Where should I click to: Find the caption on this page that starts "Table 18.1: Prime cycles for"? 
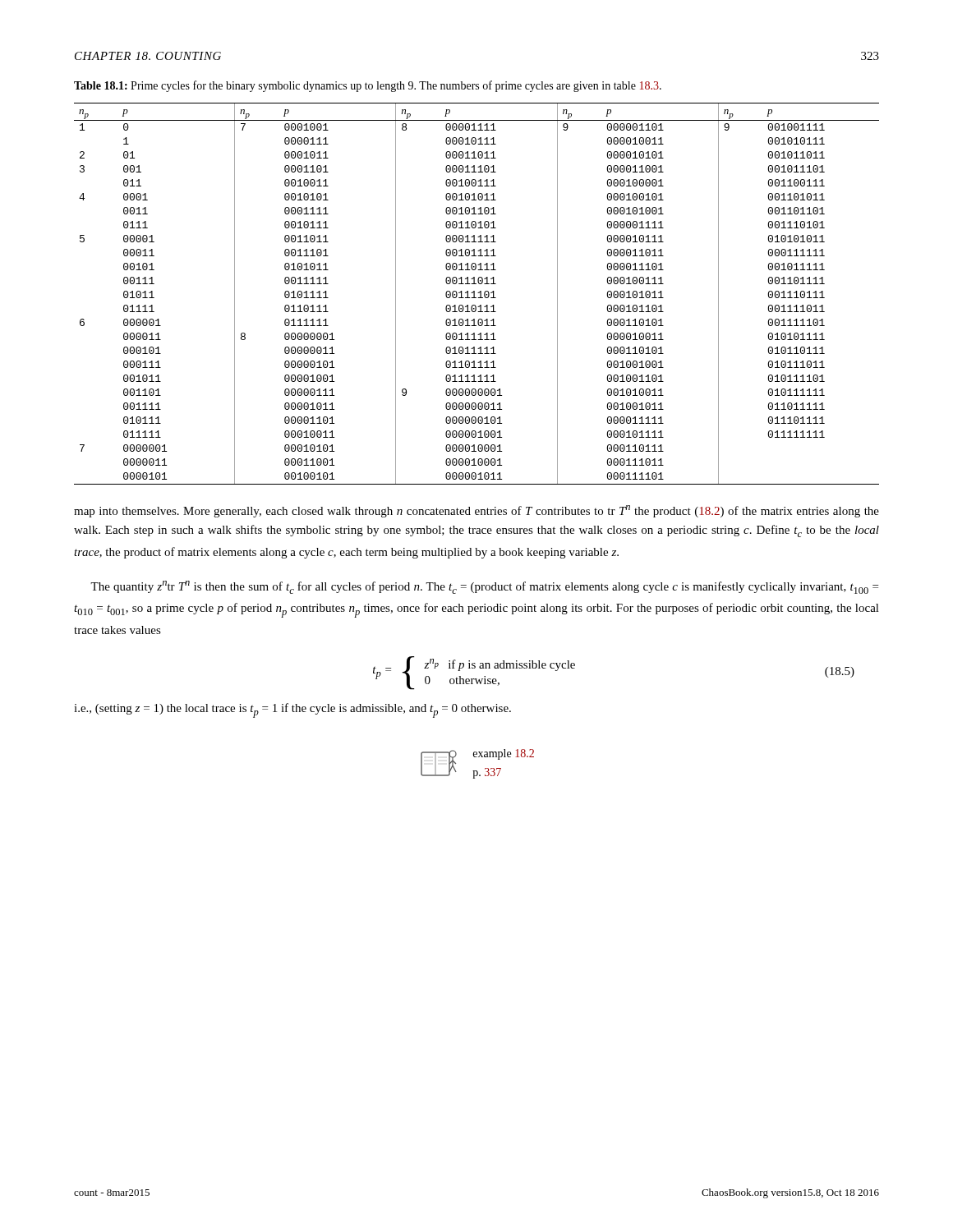click(368, 86)
